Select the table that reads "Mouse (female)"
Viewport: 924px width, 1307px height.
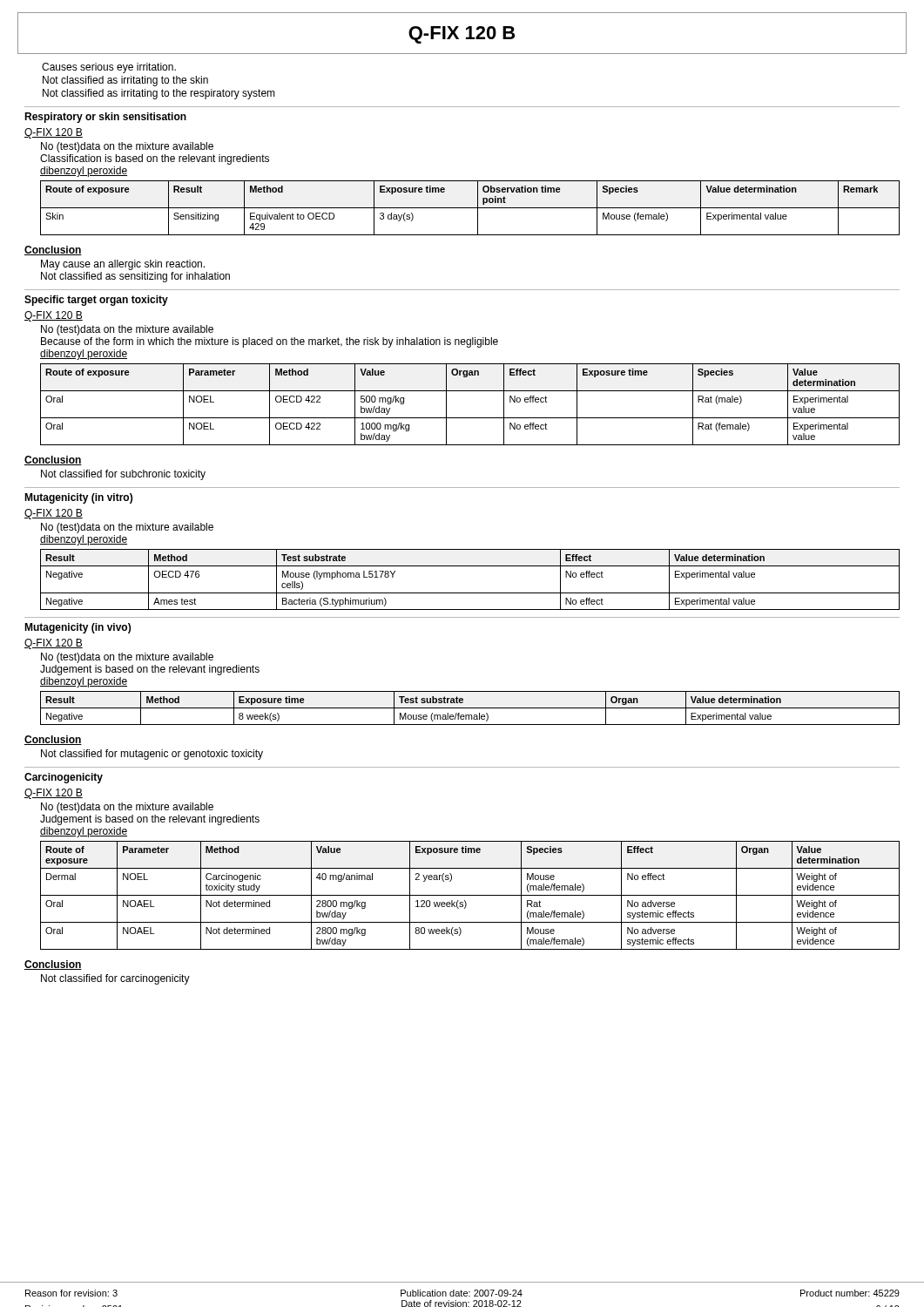click(x=470, y=208)
